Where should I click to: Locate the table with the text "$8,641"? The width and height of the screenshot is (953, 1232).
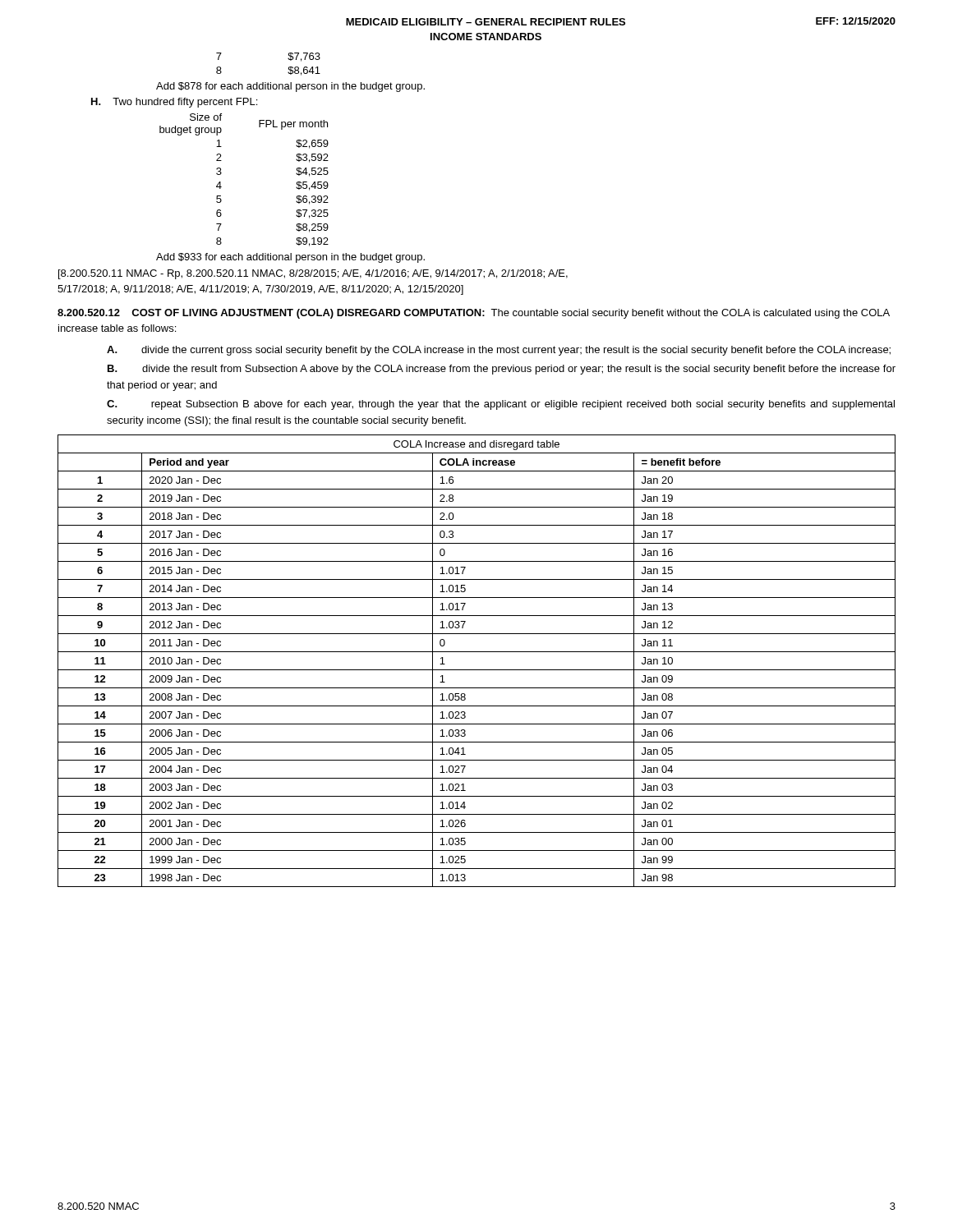[x=476, y=64]
